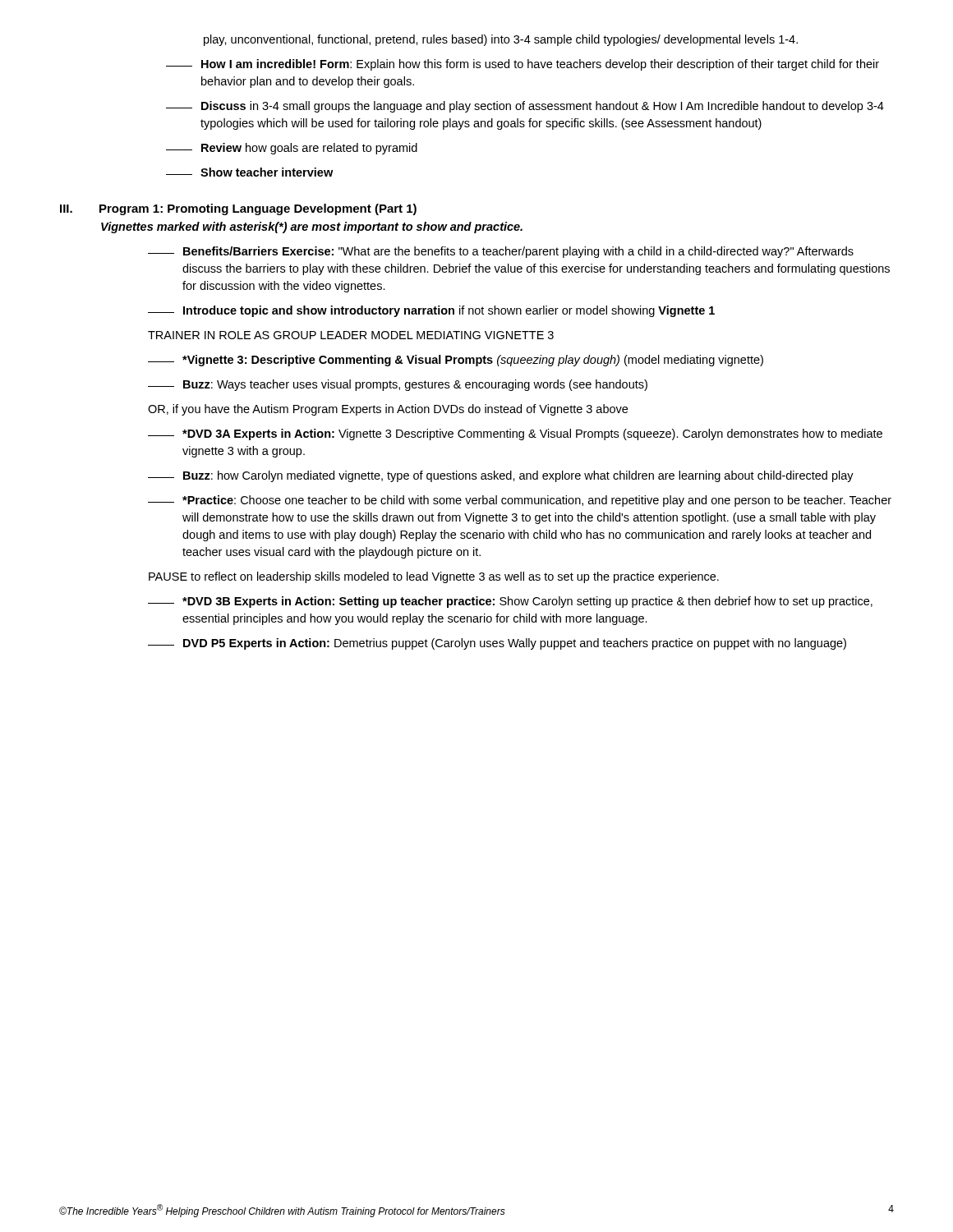The image size is (953, 1232).
Task: Select the text block that says "TRAINER IN ROLE AS GROUP LEADER"
Action: tap(351, 335)
